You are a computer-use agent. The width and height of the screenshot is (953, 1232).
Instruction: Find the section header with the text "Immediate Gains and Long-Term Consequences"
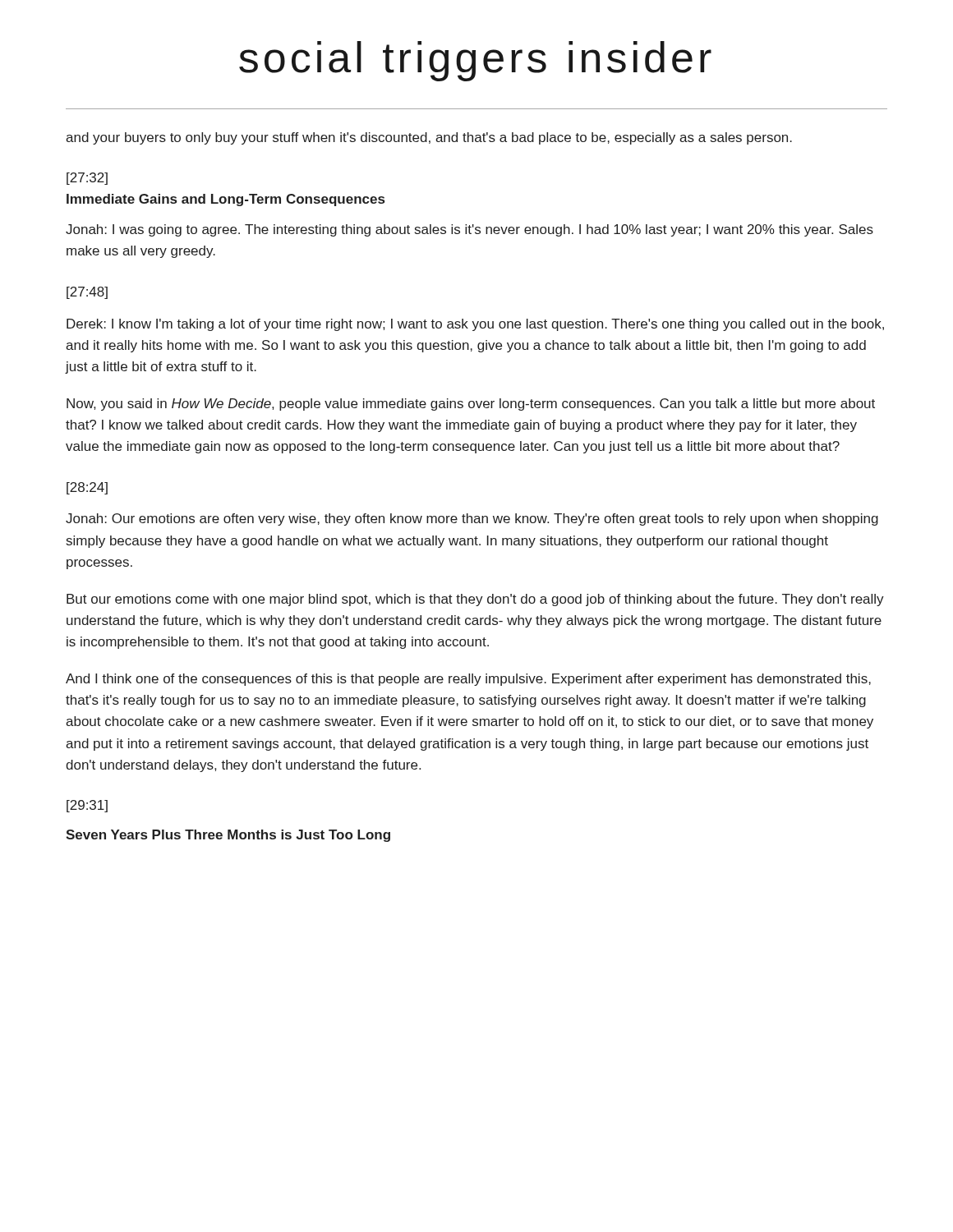(x=225, y=199)
